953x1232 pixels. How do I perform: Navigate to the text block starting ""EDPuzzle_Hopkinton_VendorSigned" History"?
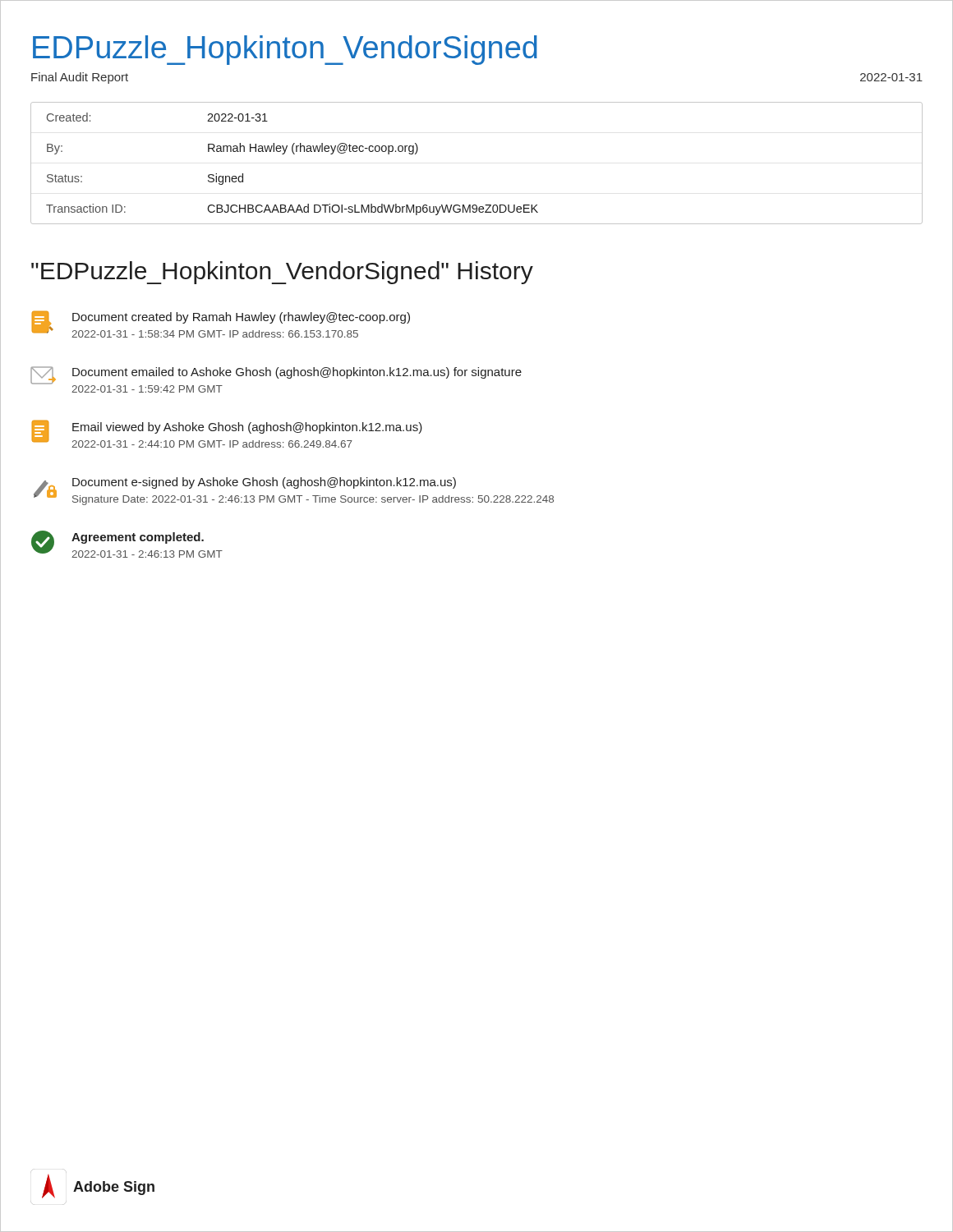[x=476, y=271]
